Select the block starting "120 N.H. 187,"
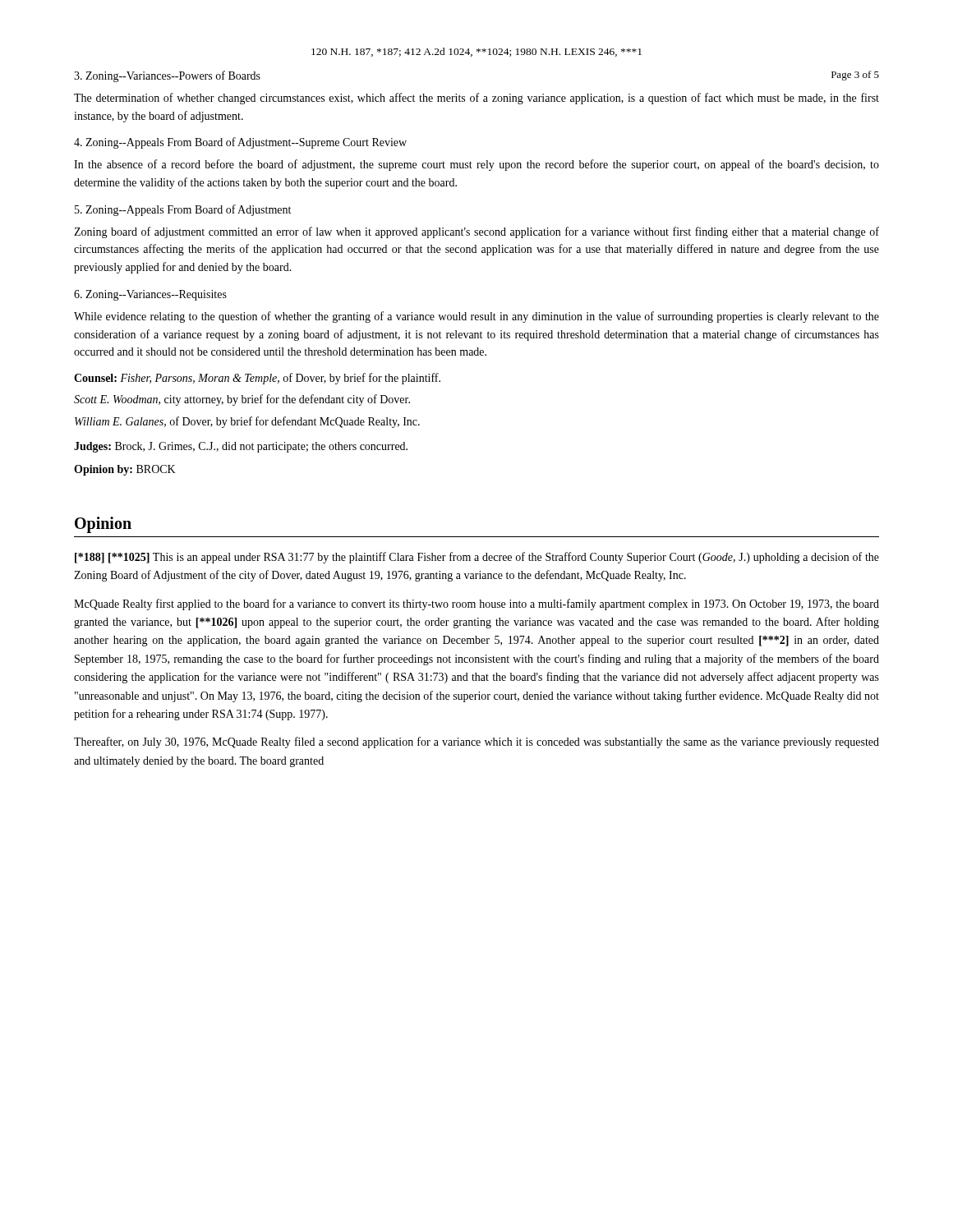Screen dimensions: 1232x953 click(476, 51)
